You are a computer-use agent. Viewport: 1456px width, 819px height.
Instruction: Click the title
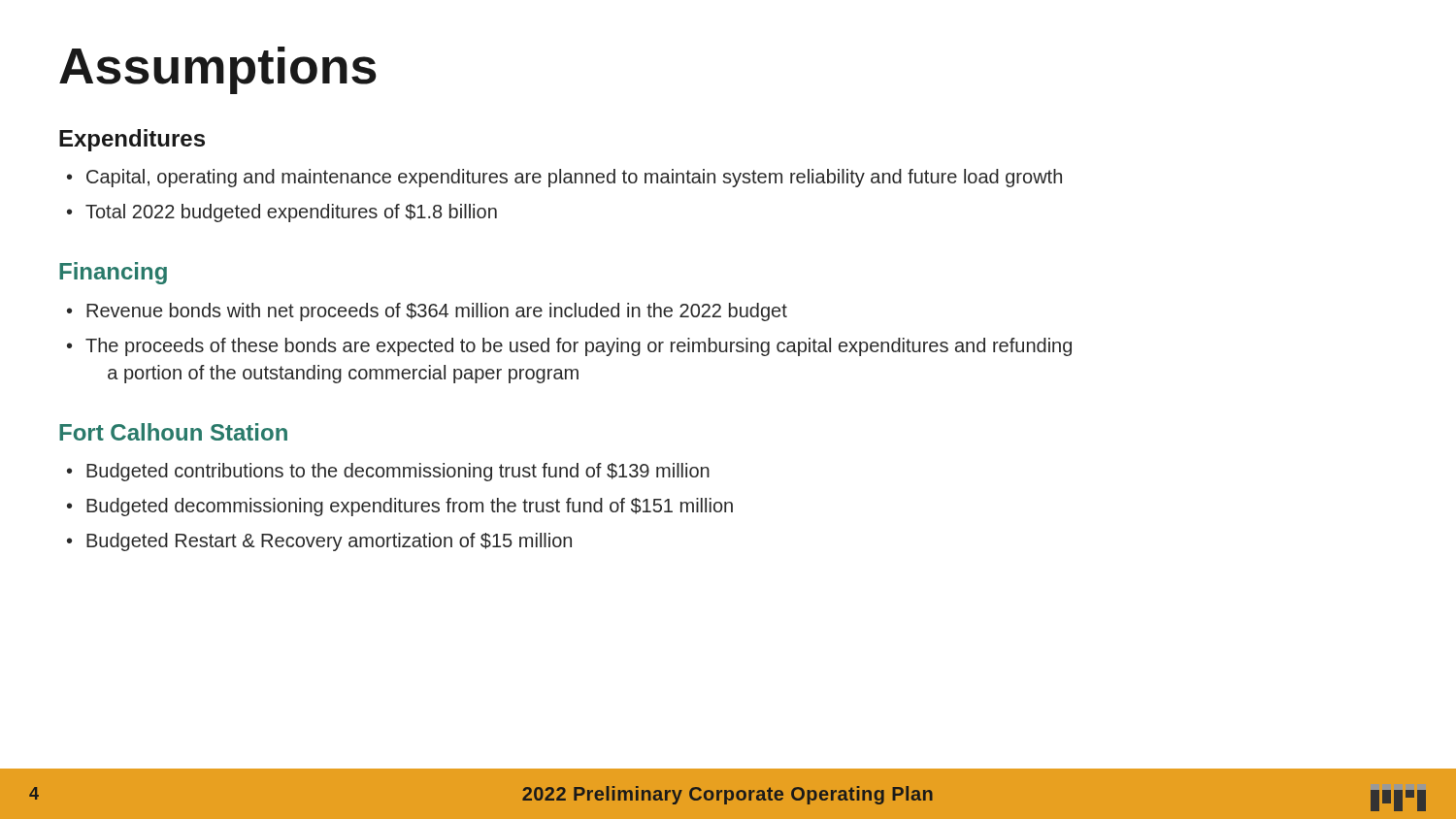[218, 67]
